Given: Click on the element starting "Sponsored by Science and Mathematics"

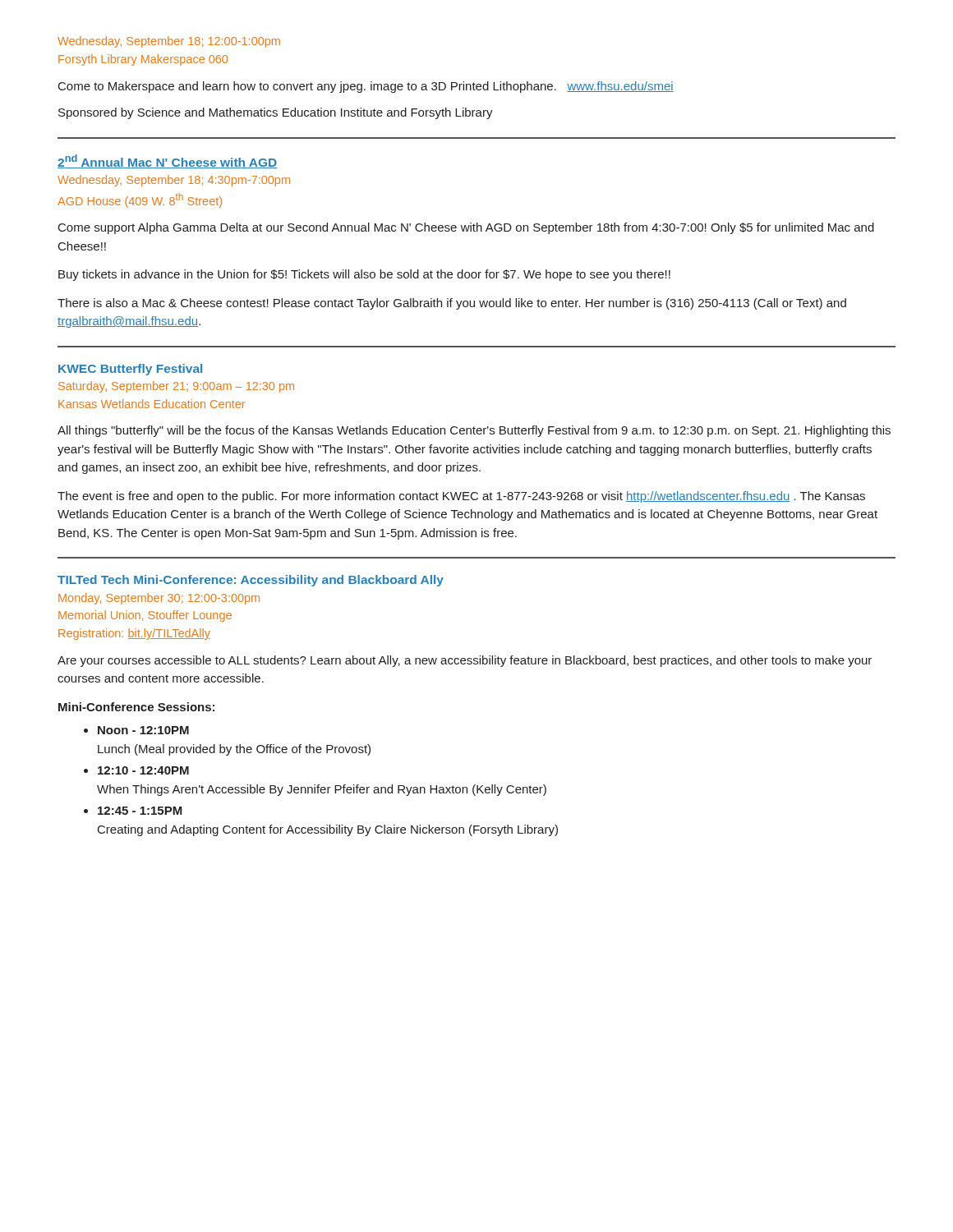Looking at the screenshot, I should (275, 112).
